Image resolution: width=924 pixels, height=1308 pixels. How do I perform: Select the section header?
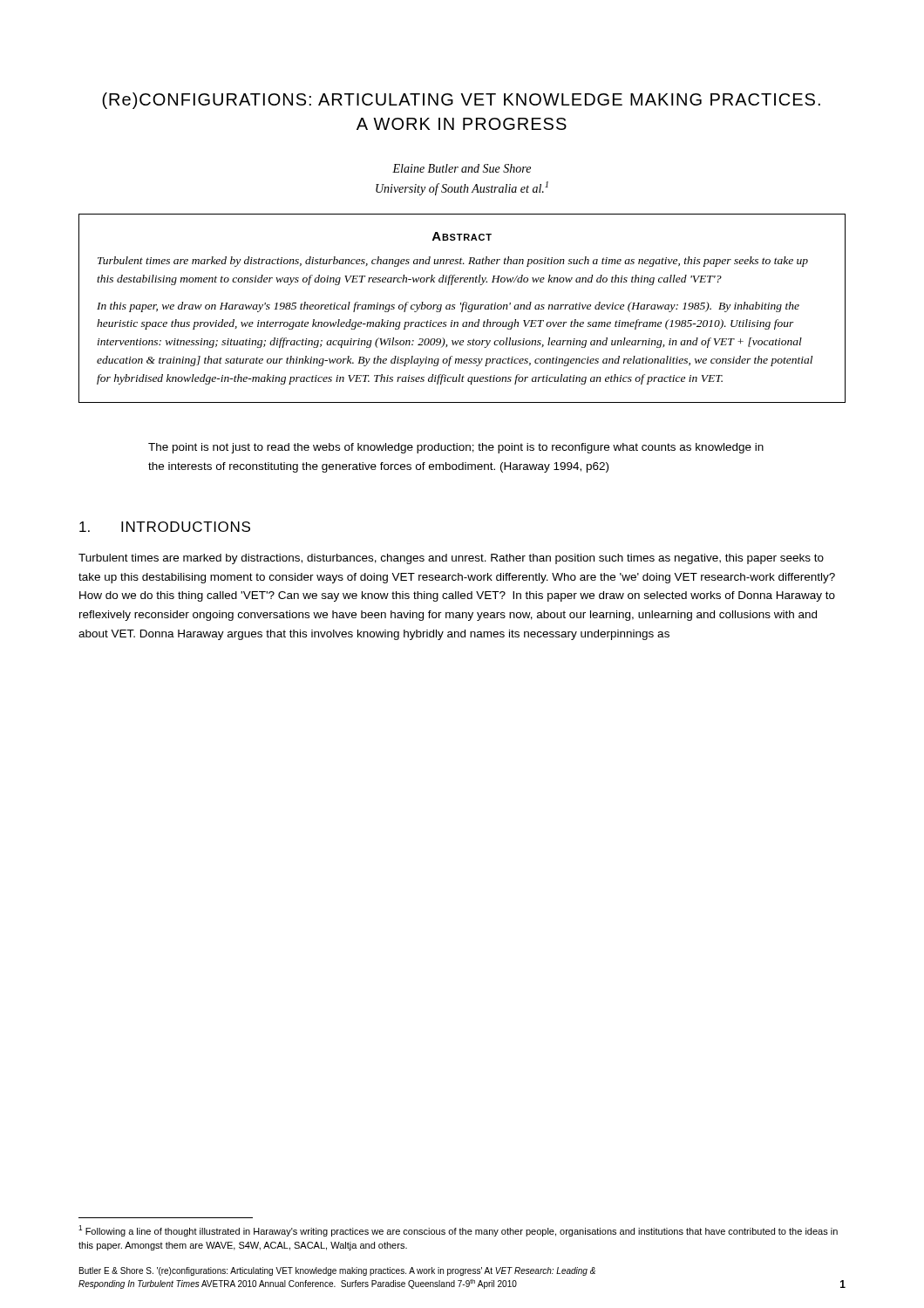click(x=165, y=528)
